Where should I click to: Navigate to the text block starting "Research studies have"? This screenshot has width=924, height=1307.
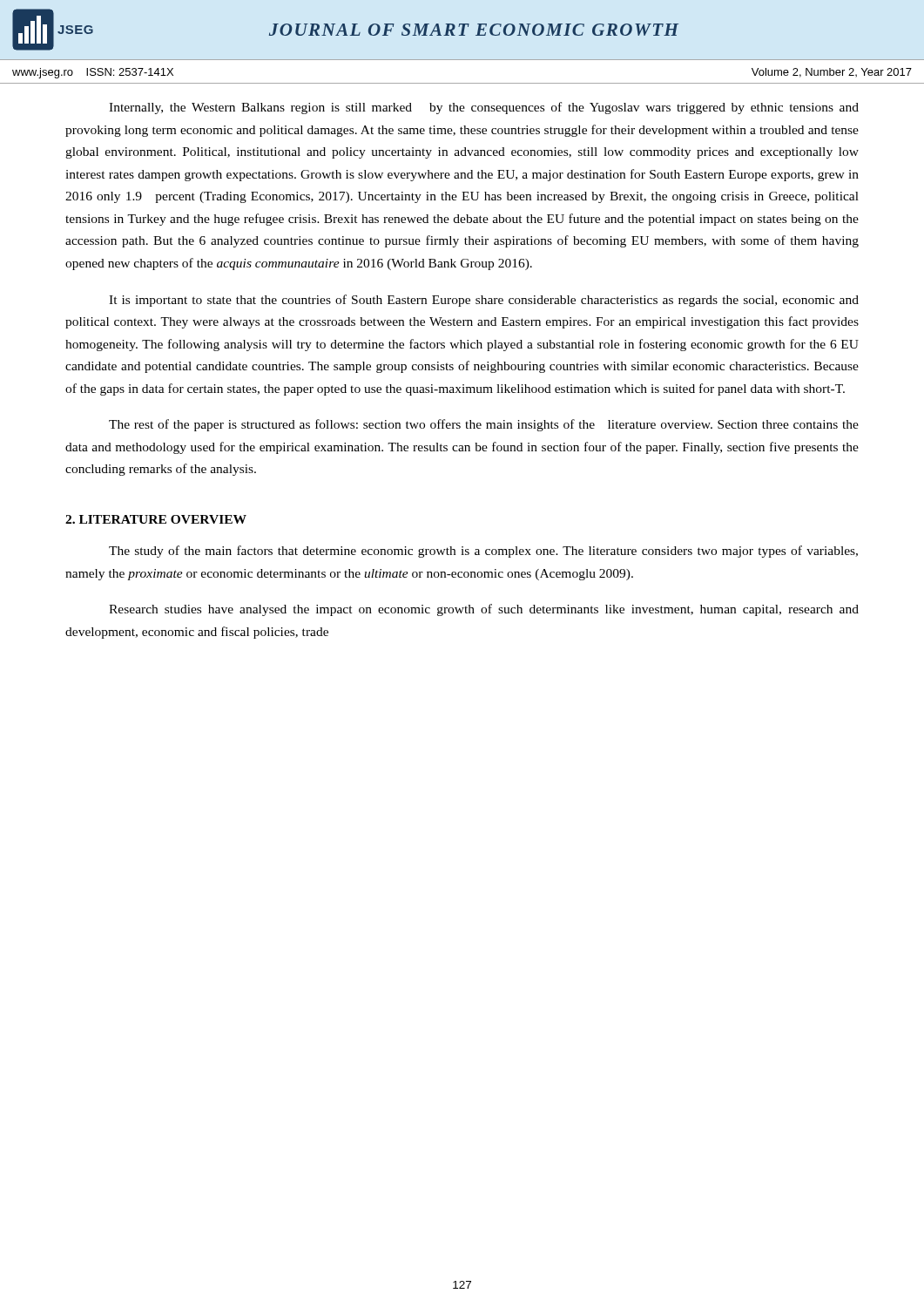[x=462, y=620]
